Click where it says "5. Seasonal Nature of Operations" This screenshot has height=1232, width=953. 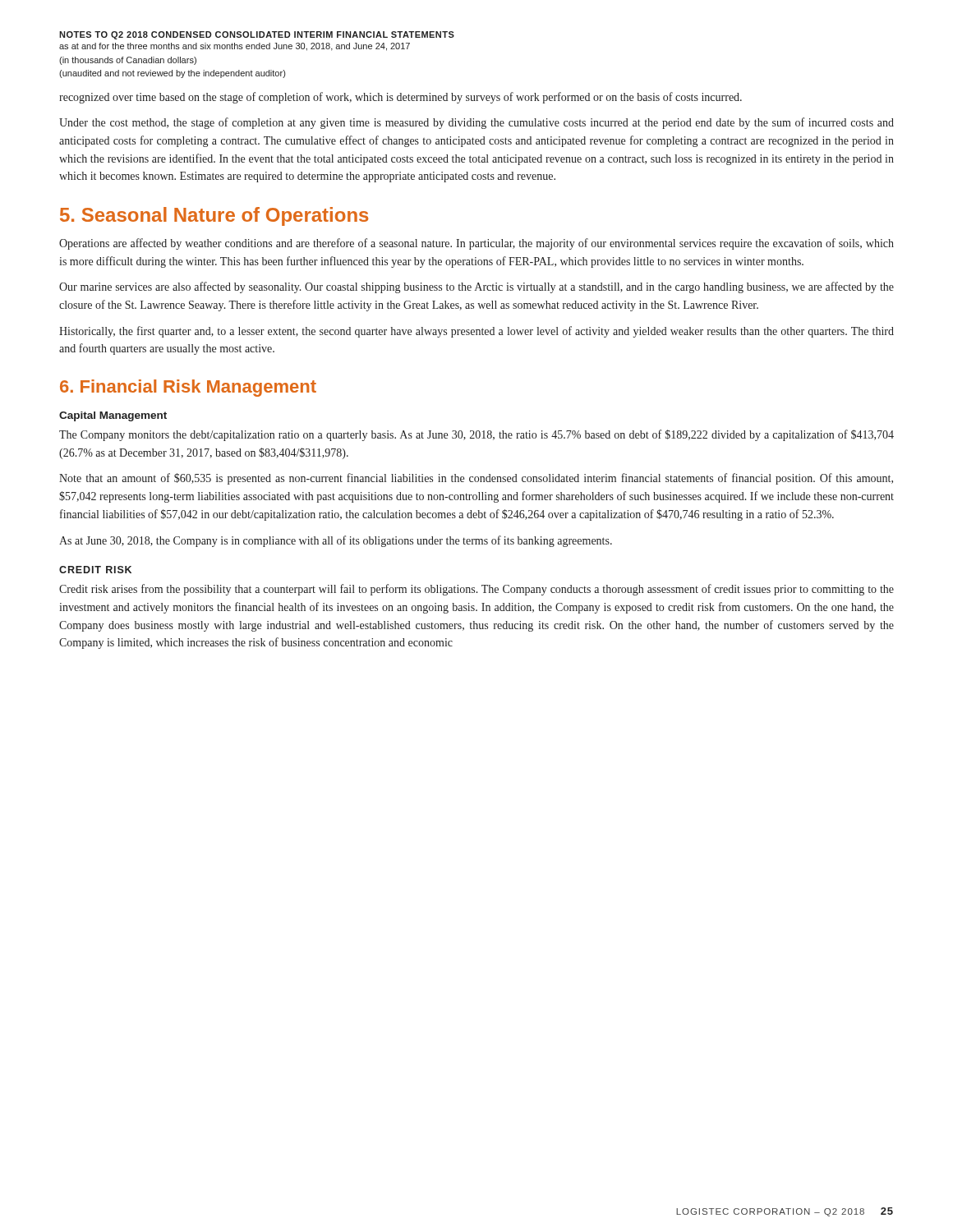click(214, 215)
